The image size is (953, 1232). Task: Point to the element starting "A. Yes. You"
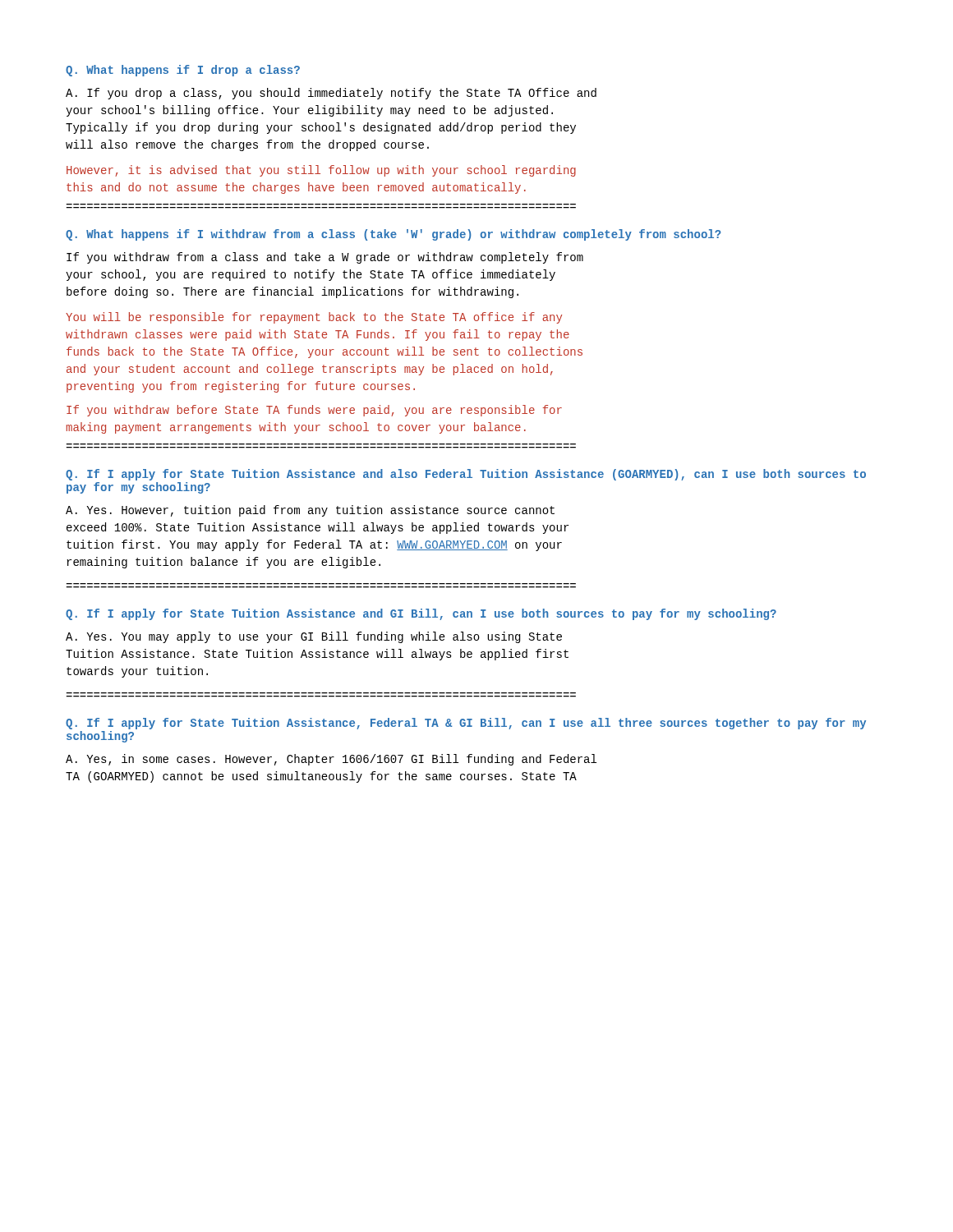pos(318,655)
